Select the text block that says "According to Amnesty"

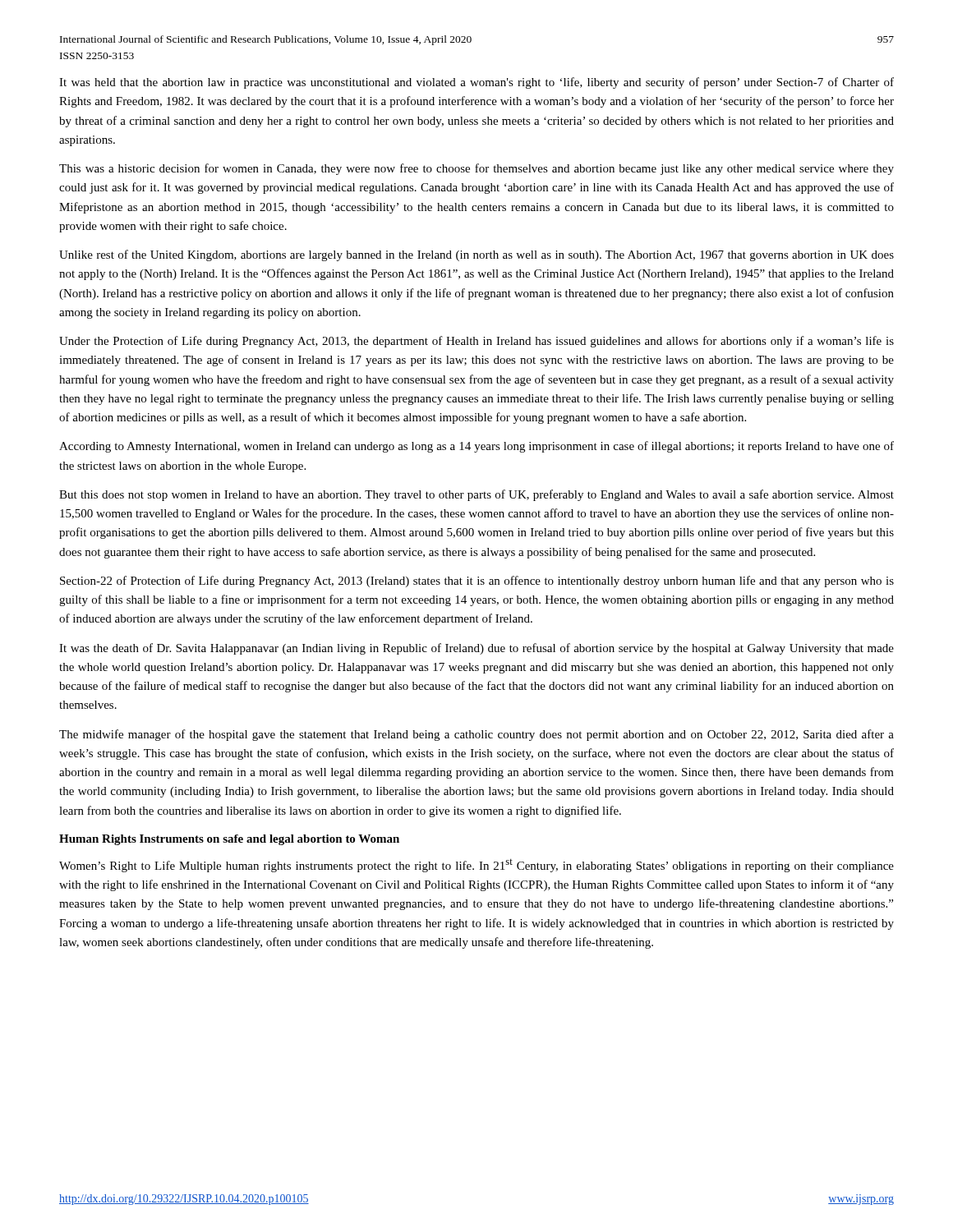476,456
